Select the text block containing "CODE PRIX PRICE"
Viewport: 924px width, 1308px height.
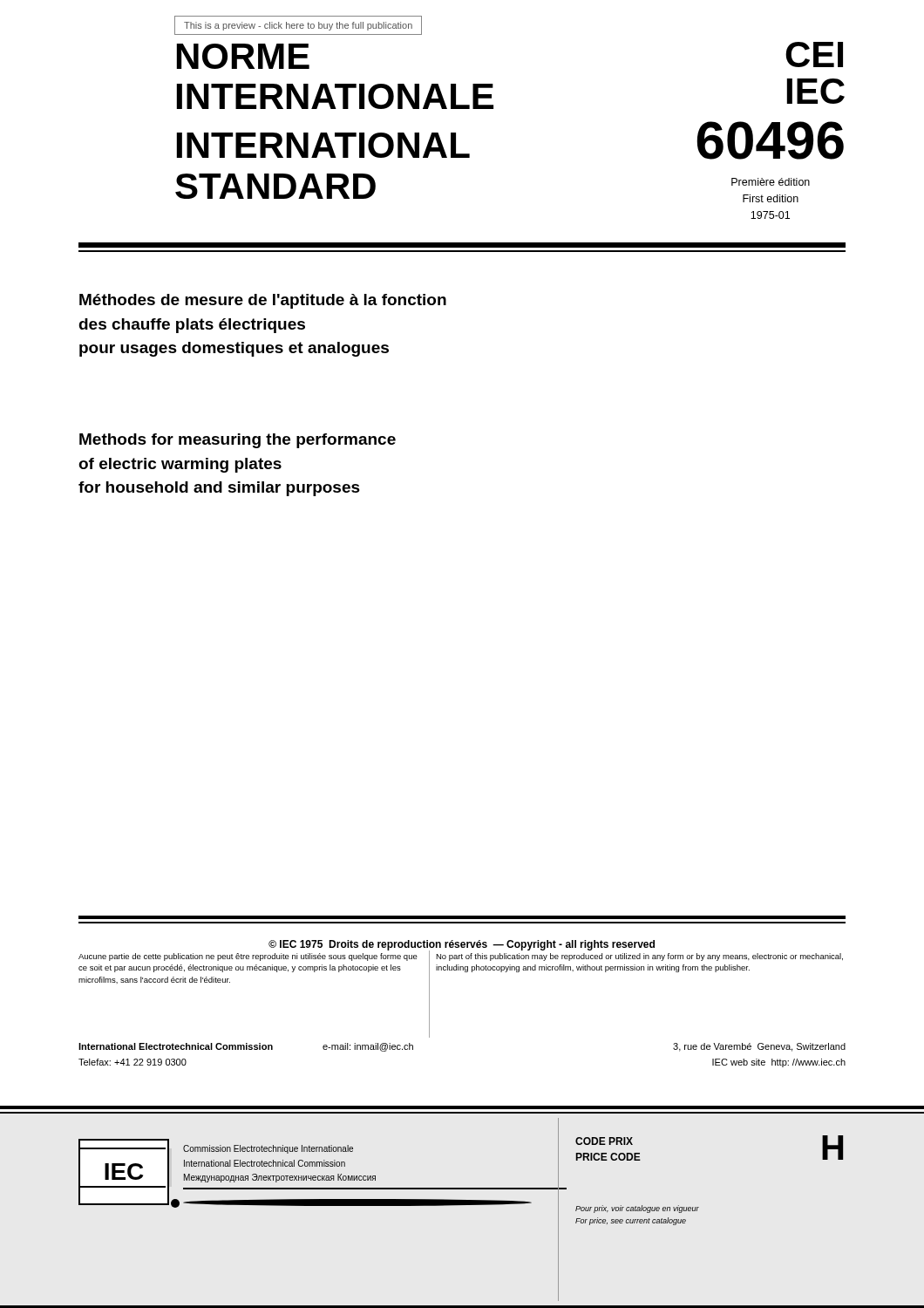pos(608,1149)
